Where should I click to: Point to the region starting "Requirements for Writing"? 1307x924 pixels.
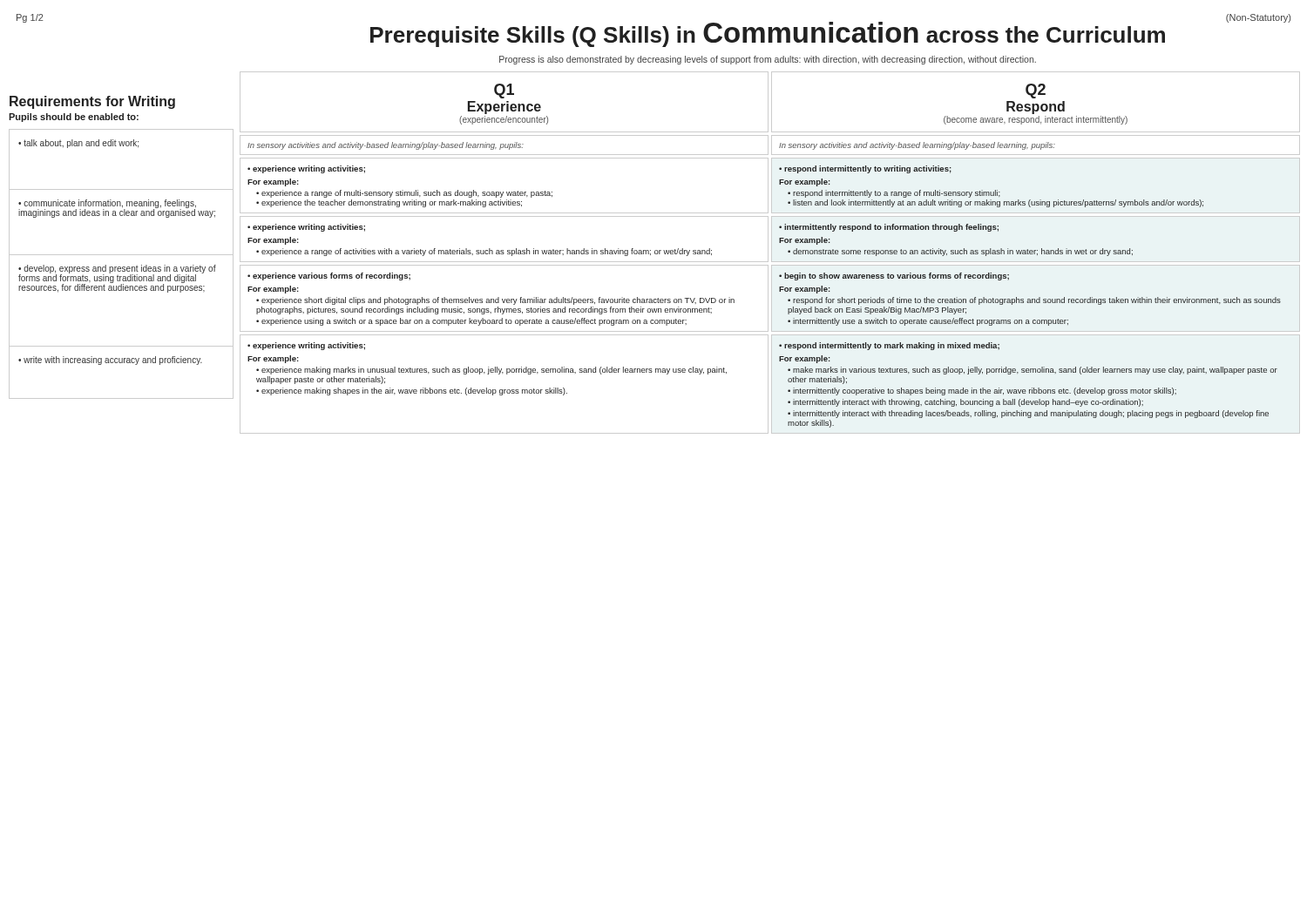point(92,101)
